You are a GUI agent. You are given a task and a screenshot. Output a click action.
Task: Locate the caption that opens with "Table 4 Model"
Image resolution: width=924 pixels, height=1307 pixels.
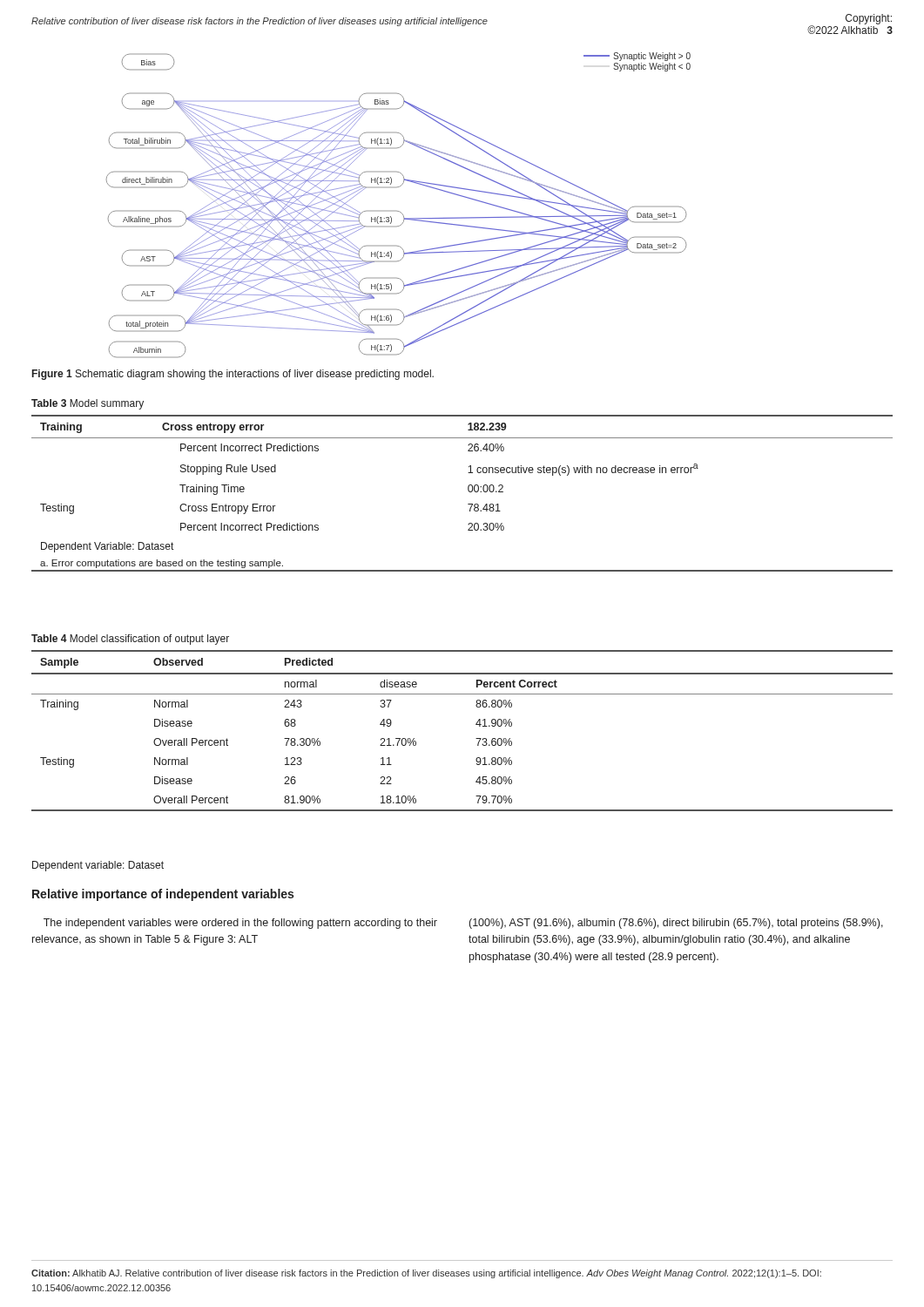pyautogui.click(x=130, y=639)
